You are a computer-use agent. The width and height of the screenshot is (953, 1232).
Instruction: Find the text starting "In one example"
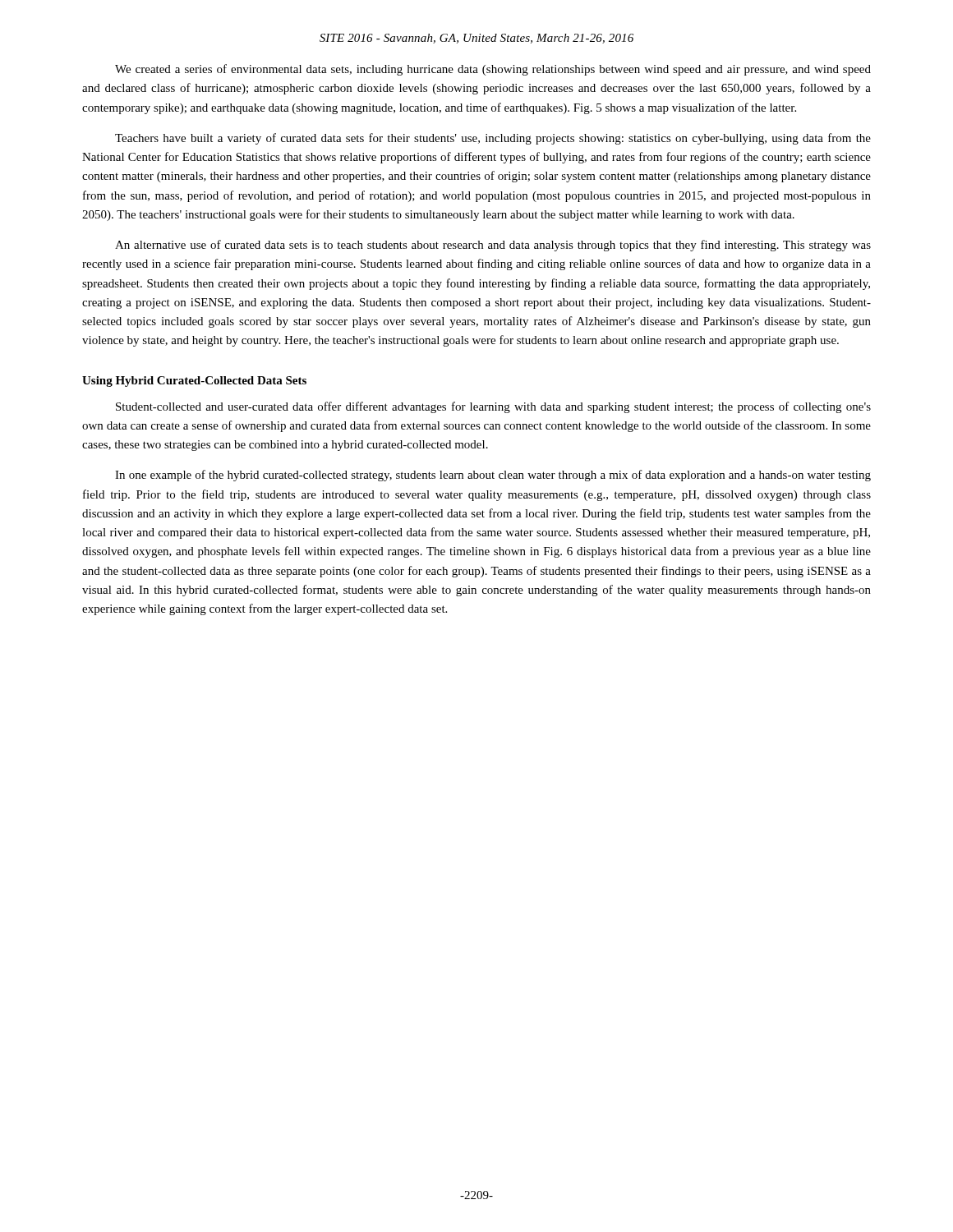(x=476, y=542)
